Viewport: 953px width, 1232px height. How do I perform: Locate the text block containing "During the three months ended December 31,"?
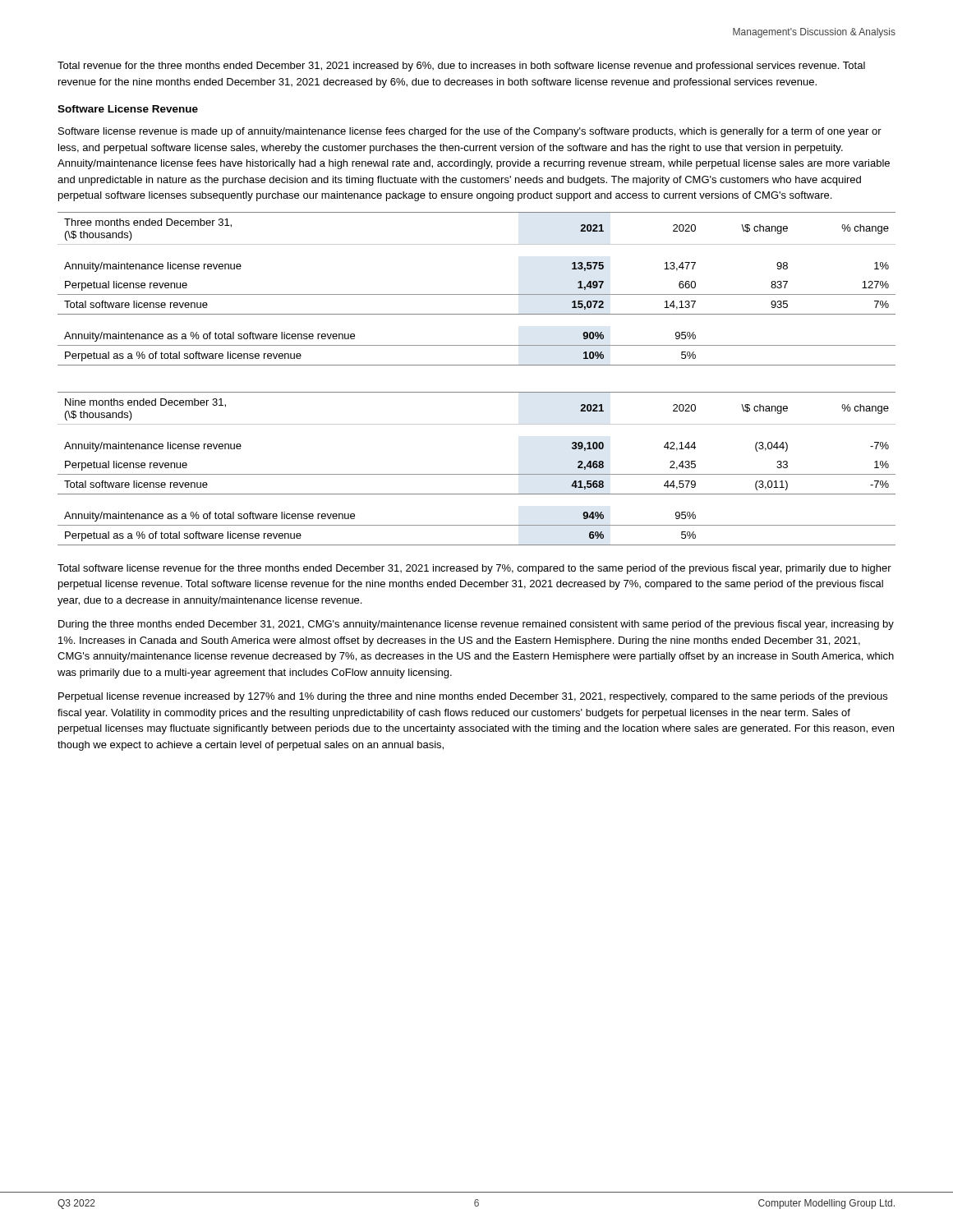476,648
